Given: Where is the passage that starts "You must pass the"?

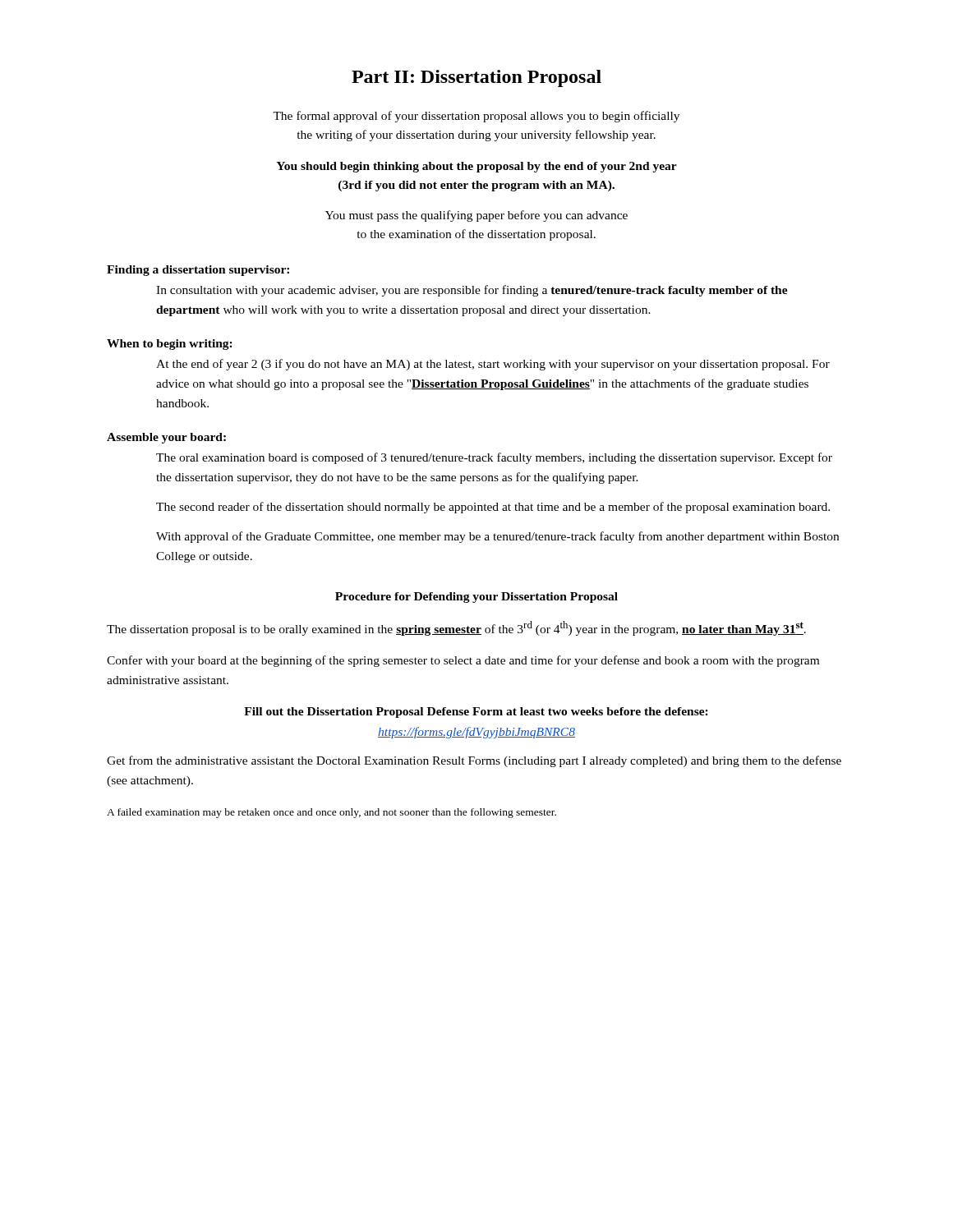Looking at the screenshot, I should 476,224.
